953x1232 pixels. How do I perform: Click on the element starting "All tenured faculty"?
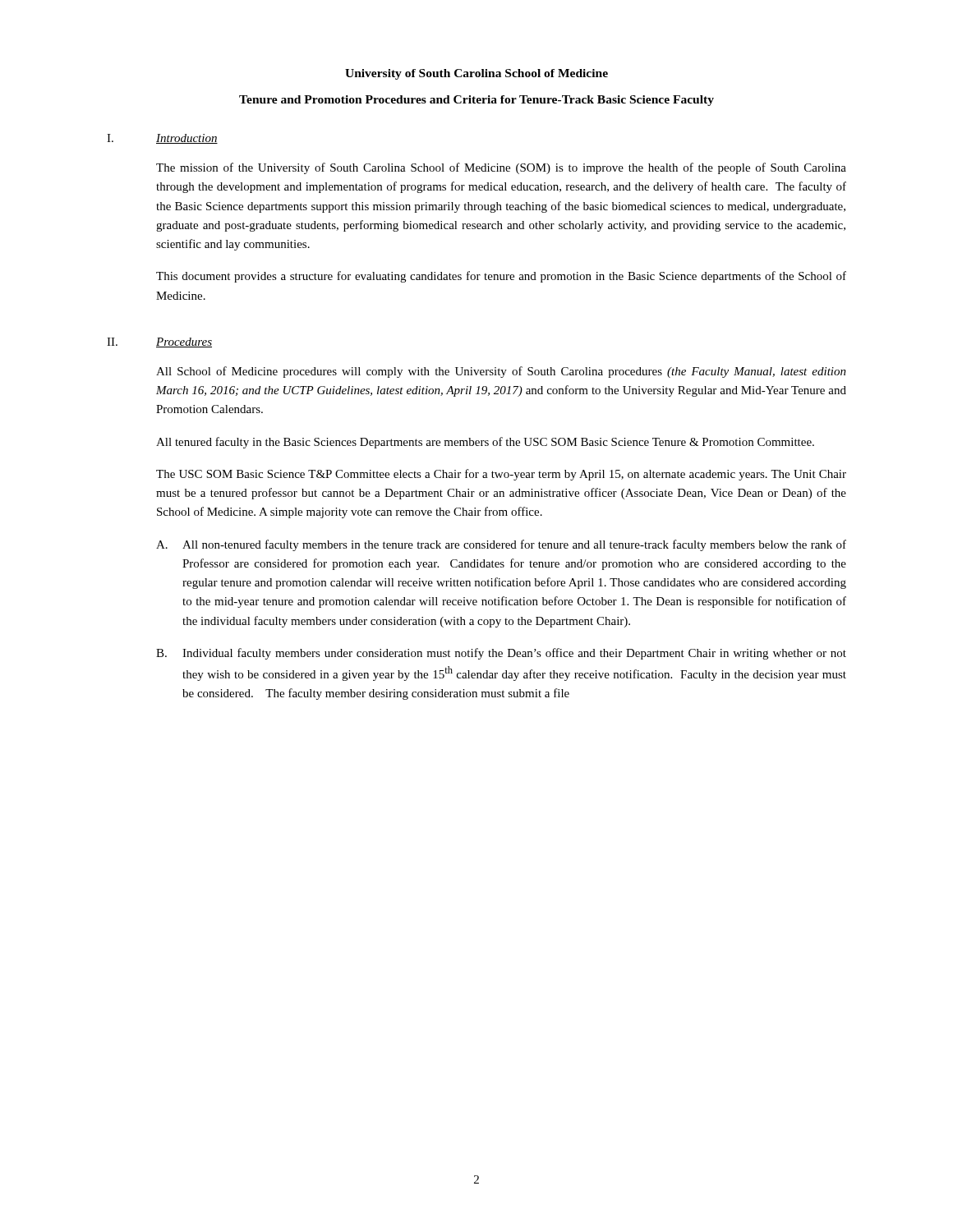485,441
